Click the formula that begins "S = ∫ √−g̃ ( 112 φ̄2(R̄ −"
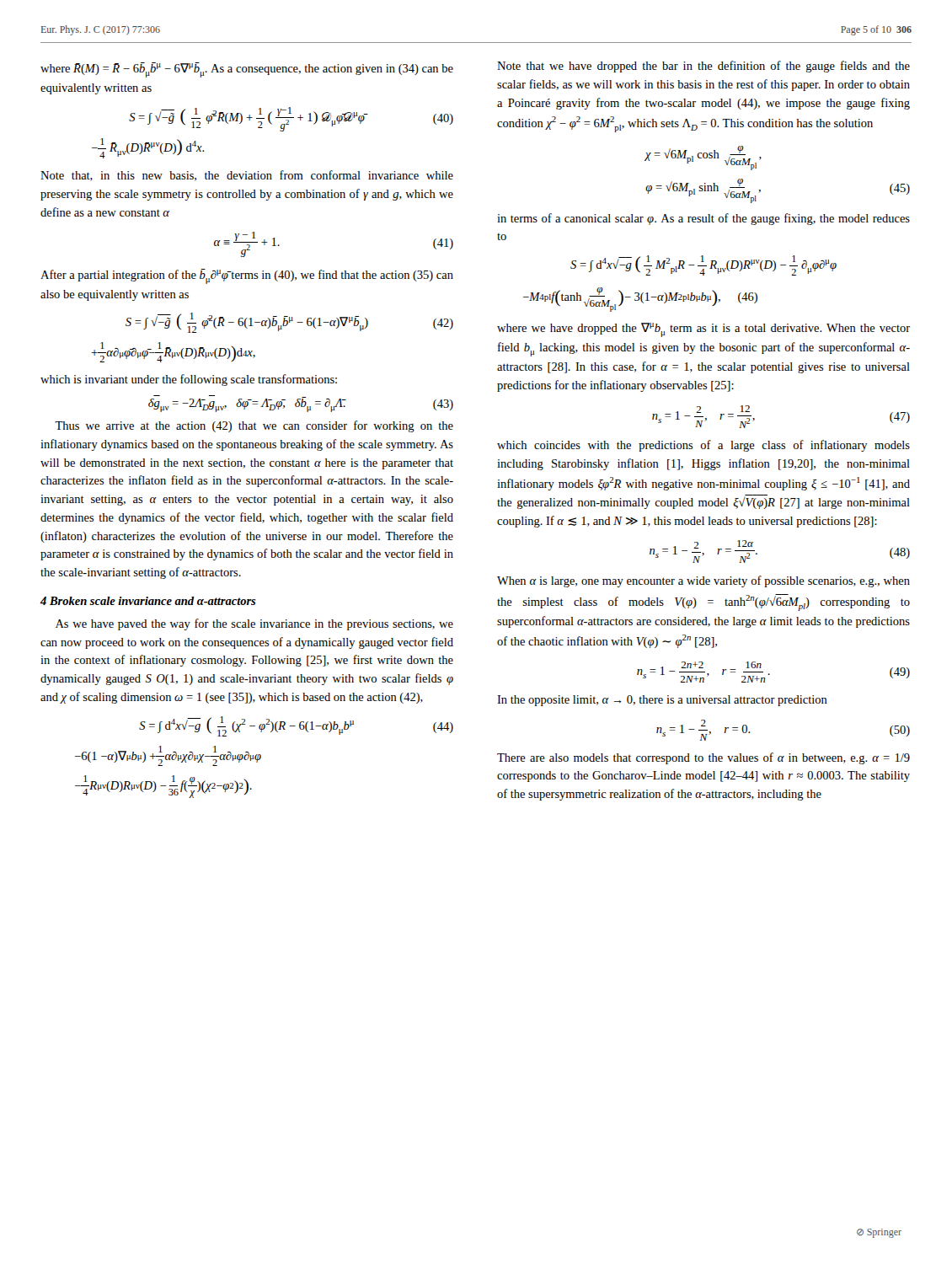 tap(247, 338)
